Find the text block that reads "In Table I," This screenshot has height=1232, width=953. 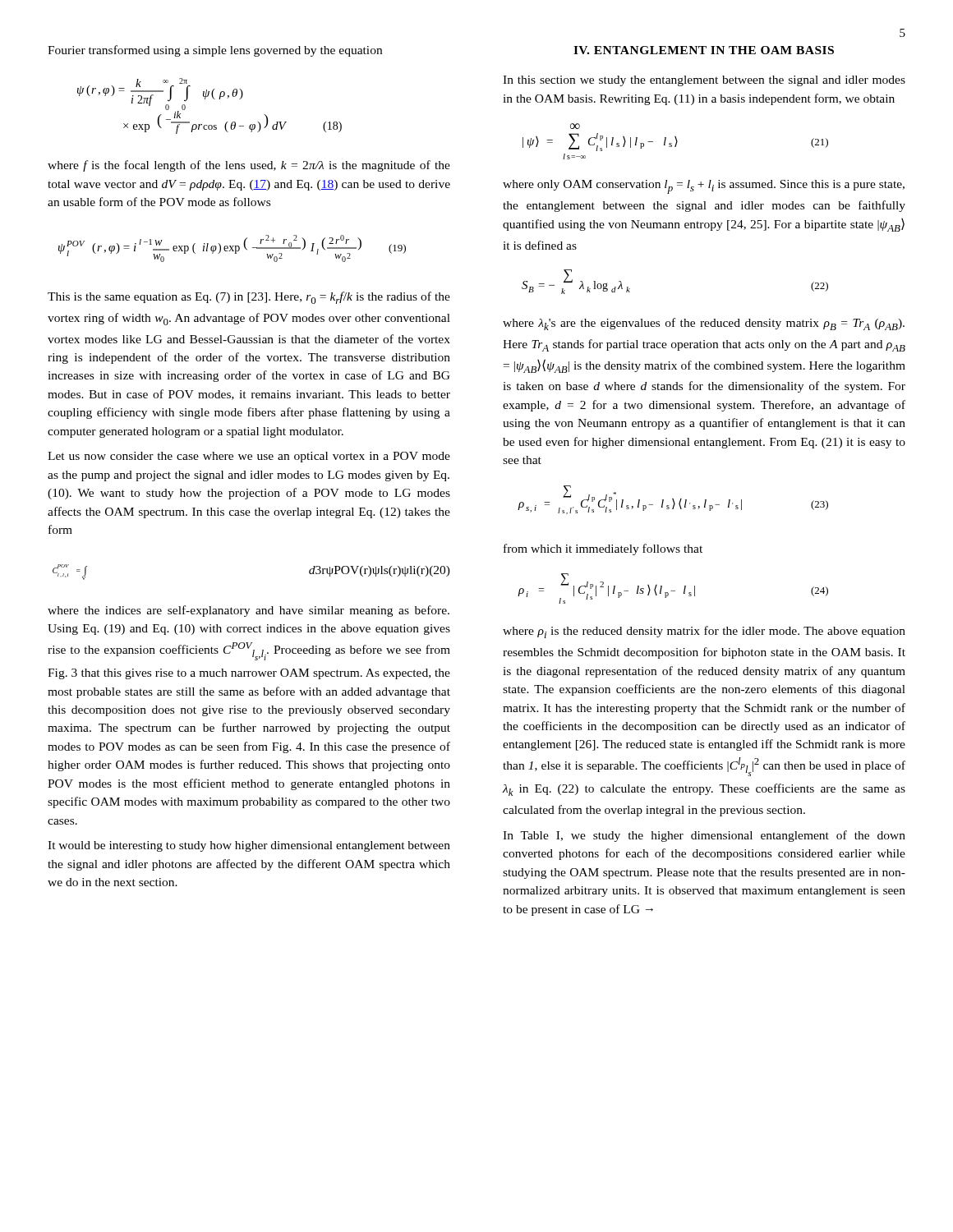pos(704,872)
